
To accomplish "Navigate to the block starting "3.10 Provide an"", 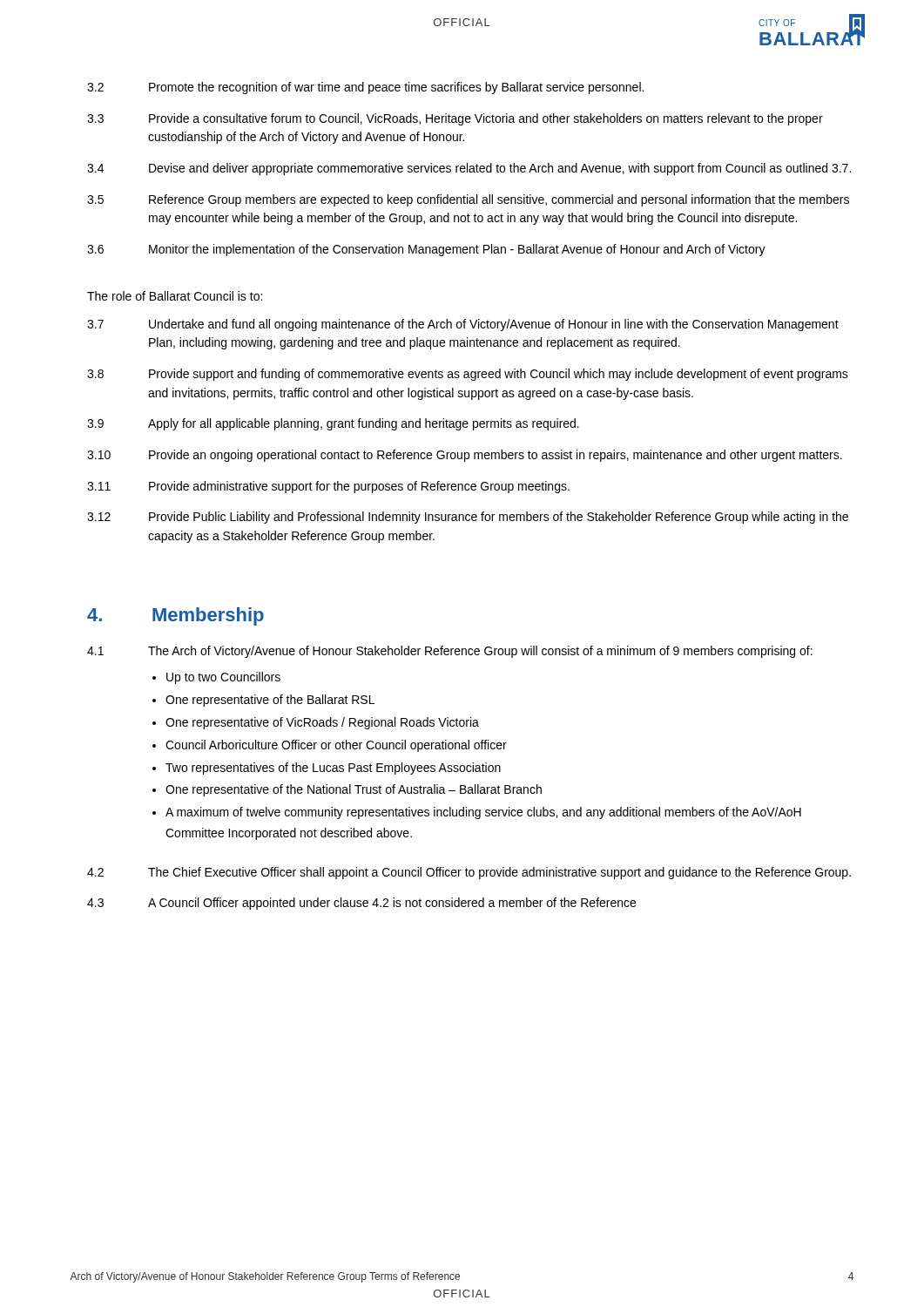I will point(471,456).
